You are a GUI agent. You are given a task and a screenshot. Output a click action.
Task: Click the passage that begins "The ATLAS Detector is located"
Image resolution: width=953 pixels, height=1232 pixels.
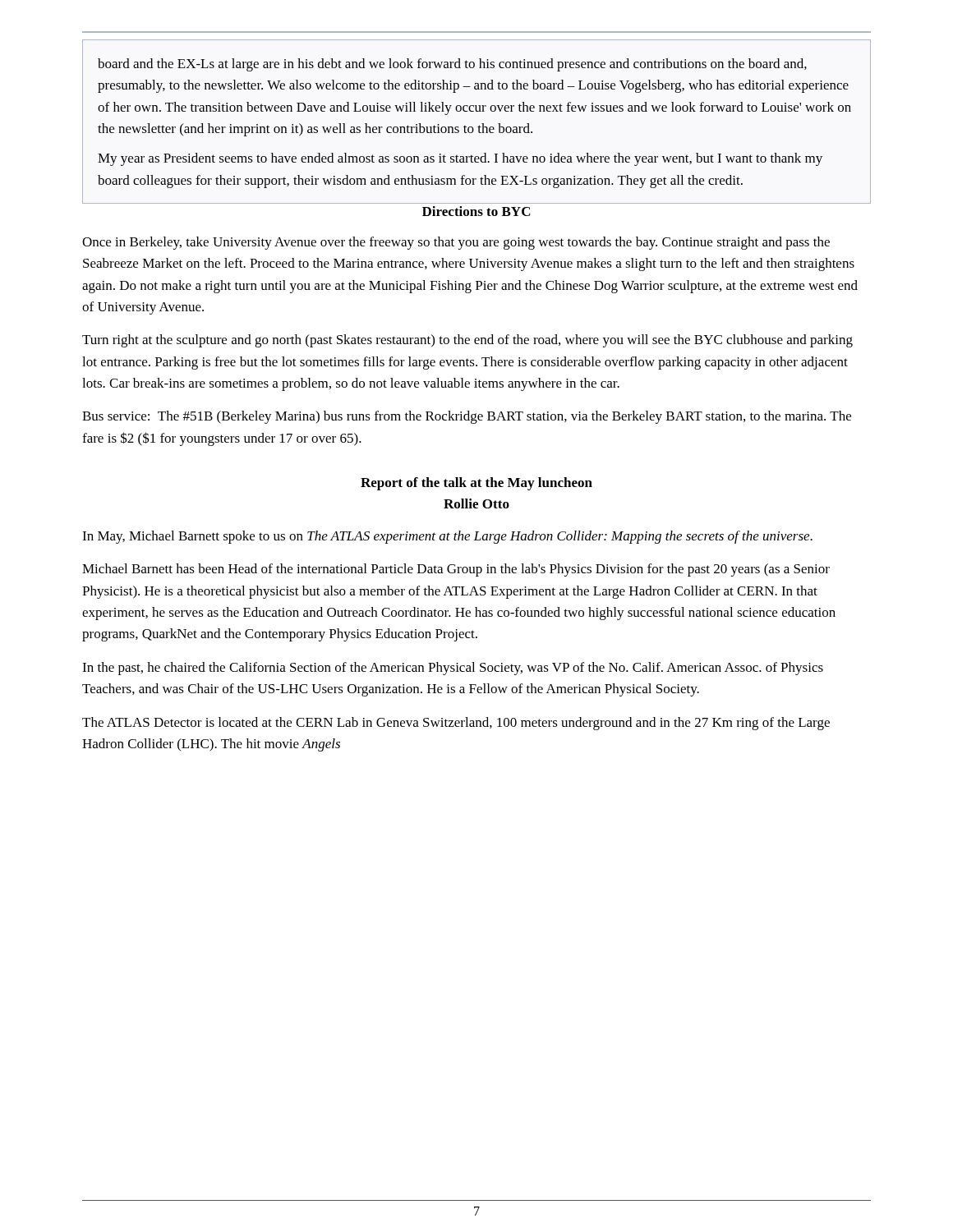point(456,733)
